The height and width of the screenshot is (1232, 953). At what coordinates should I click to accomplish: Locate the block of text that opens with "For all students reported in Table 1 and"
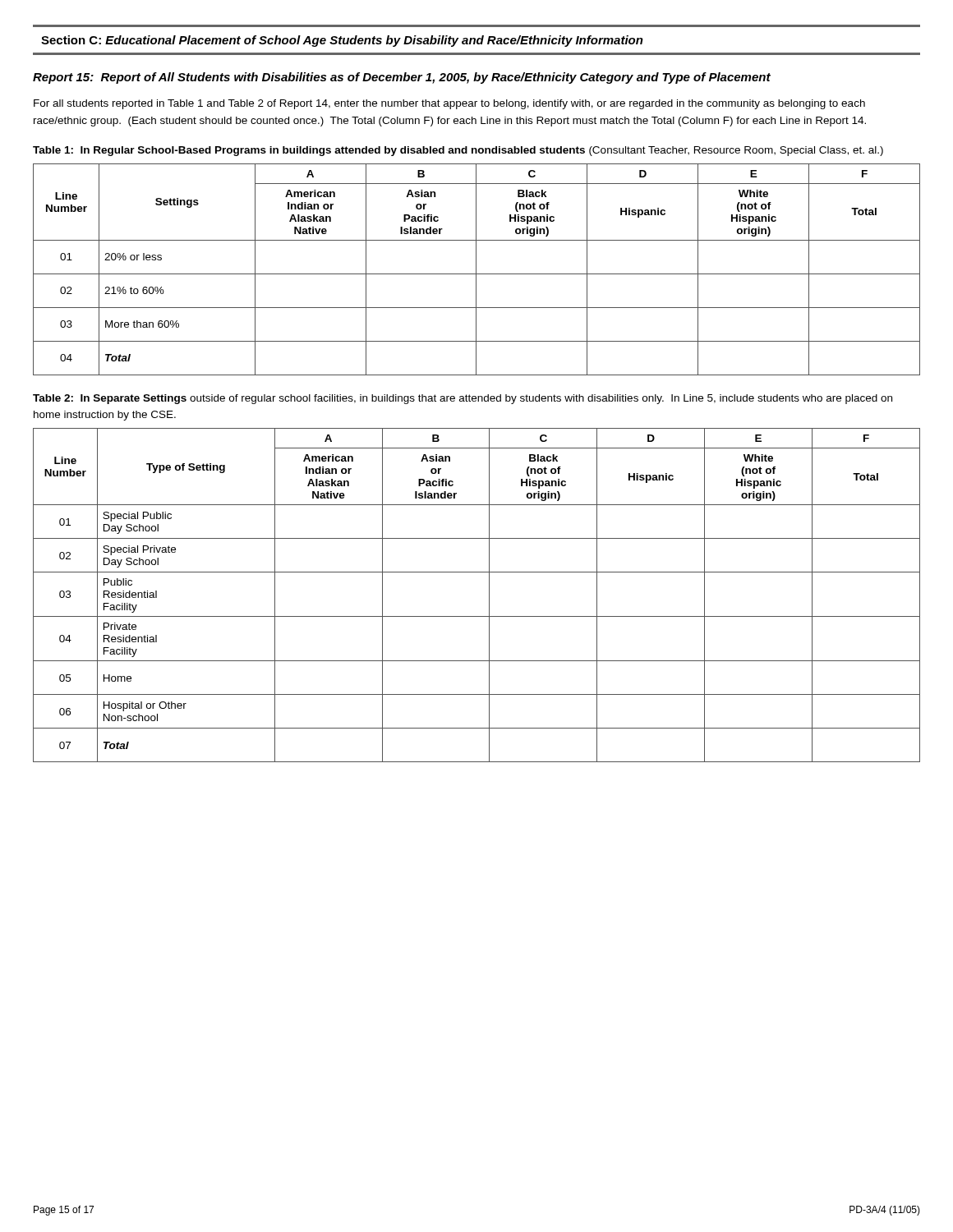point(450,112)
